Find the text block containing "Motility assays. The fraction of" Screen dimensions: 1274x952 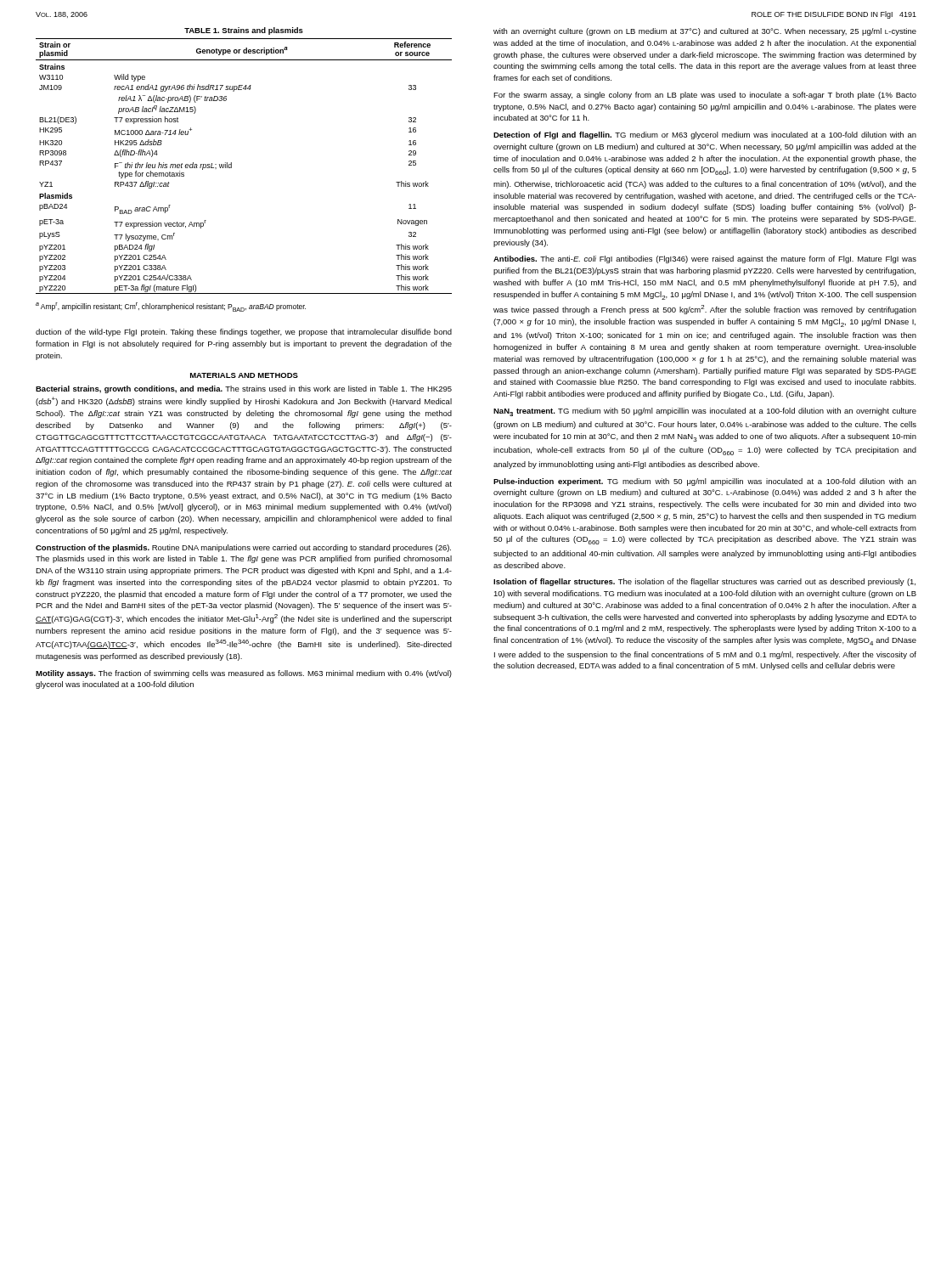click(x=244, y=679)
